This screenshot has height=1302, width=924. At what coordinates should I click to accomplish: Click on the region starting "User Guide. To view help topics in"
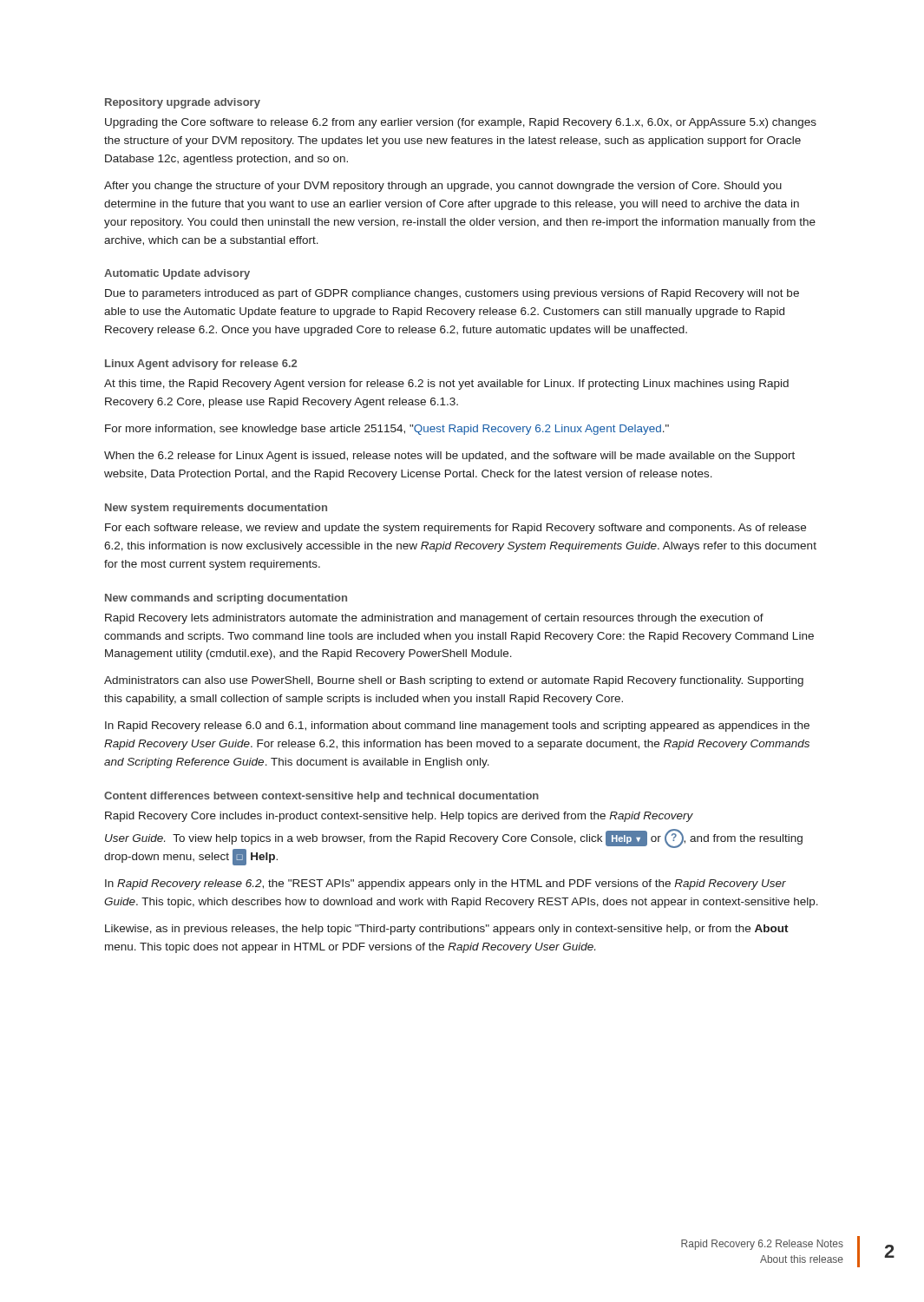point(454,847)
